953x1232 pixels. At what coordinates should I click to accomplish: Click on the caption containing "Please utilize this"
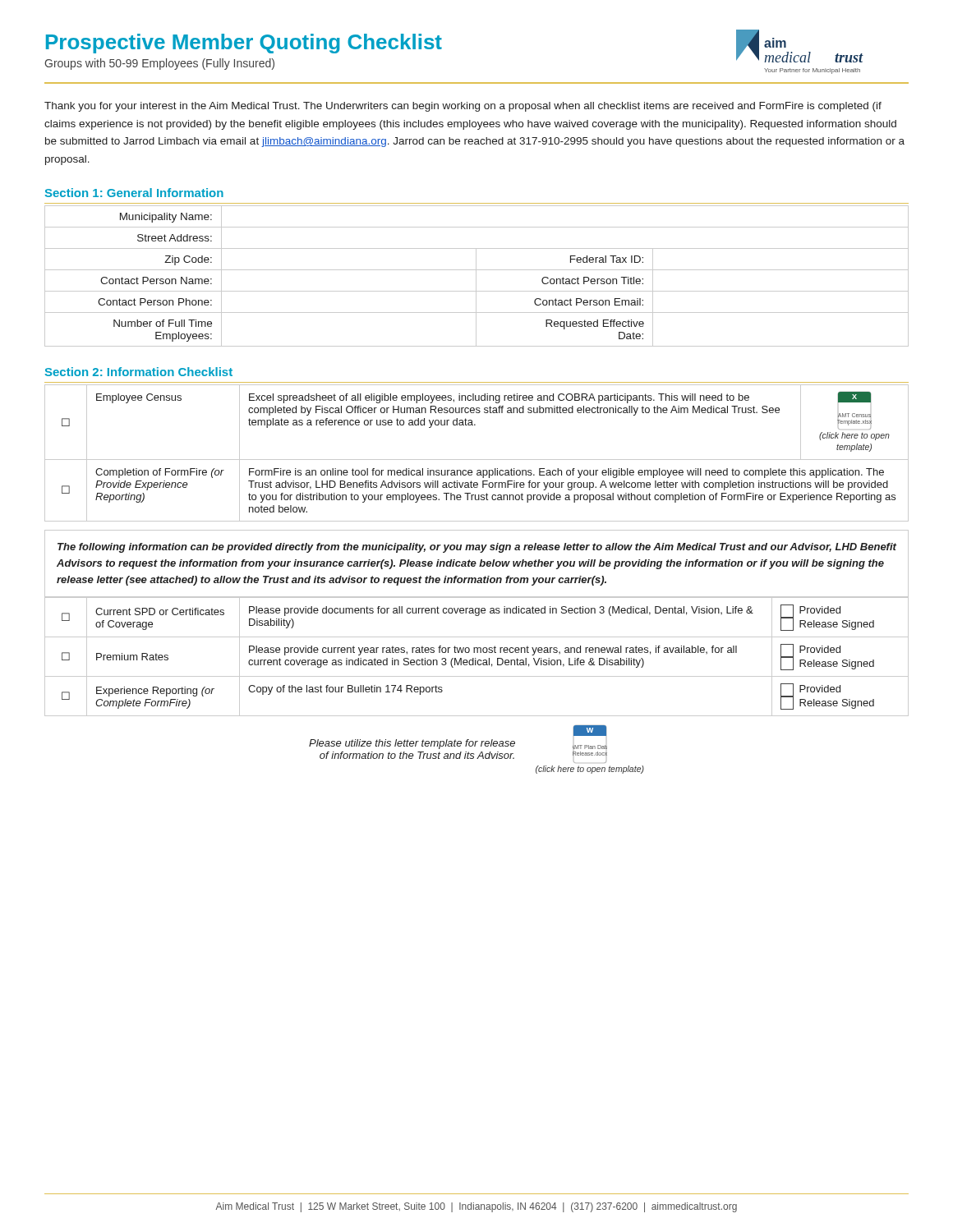click(x=412, y=749)
